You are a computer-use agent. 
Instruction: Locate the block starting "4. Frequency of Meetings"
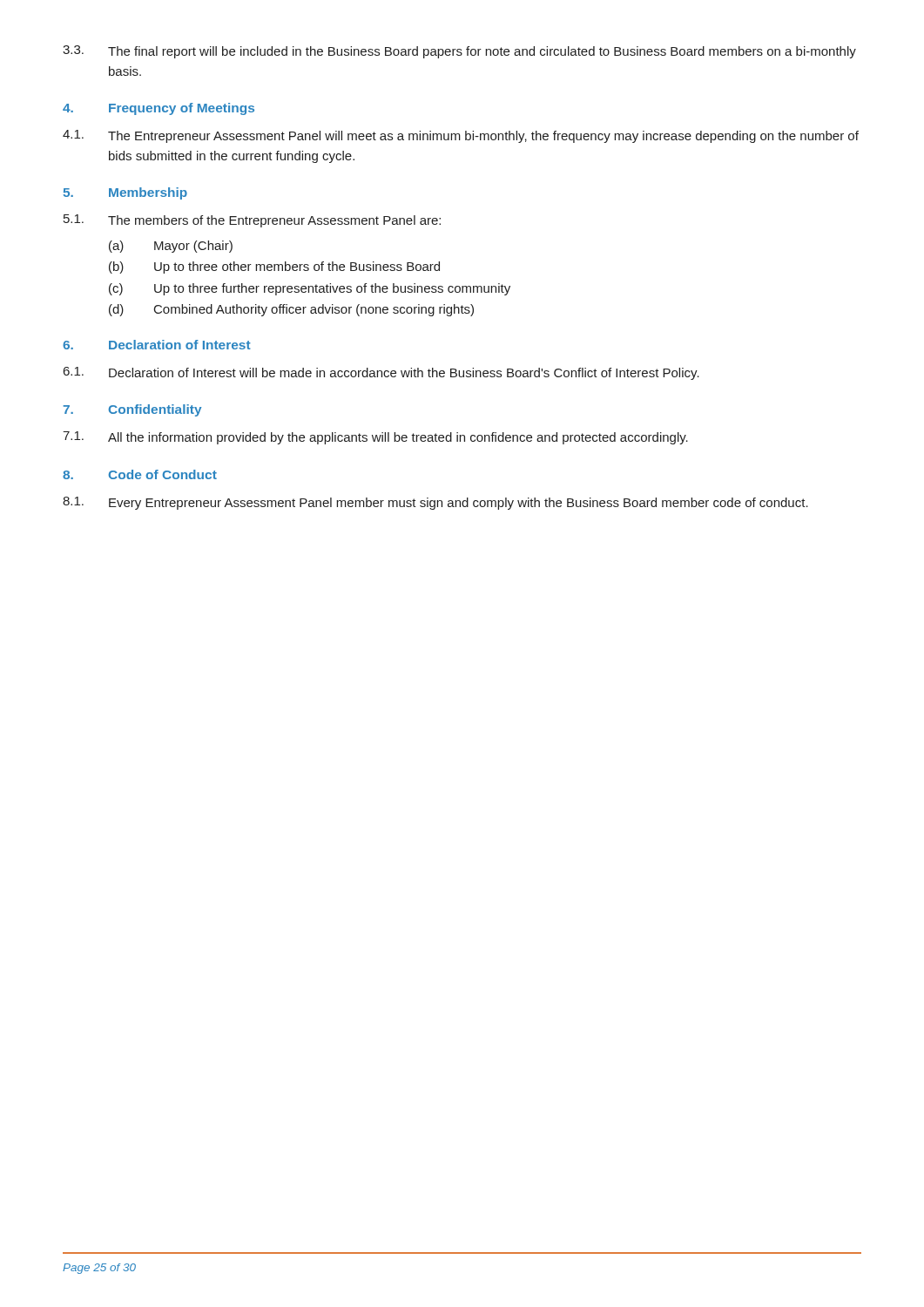pos(159,108)
